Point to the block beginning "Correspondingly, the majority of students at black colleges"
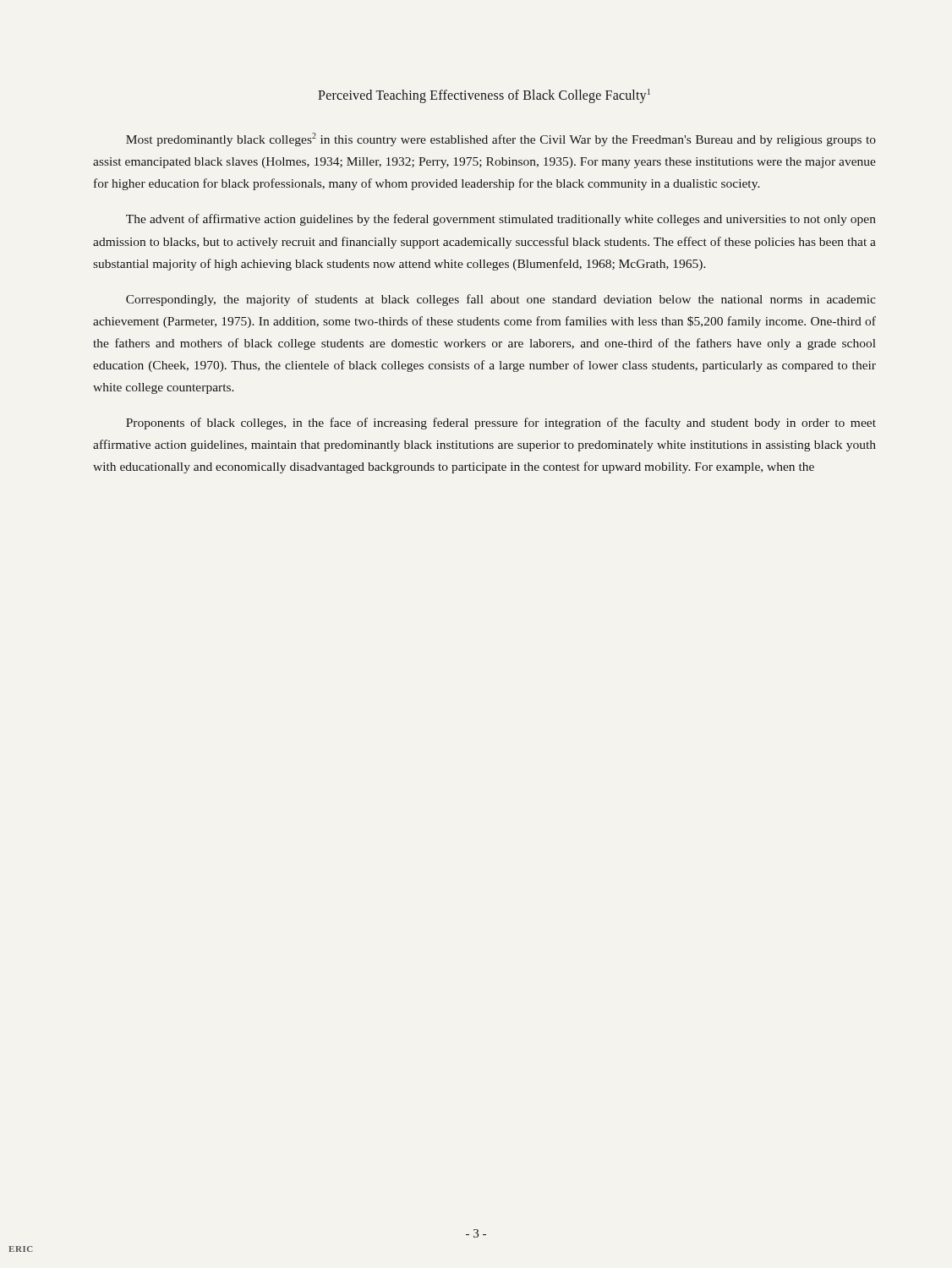The image size is (952, 1268). pyautogui.click(x=484, y=342)
